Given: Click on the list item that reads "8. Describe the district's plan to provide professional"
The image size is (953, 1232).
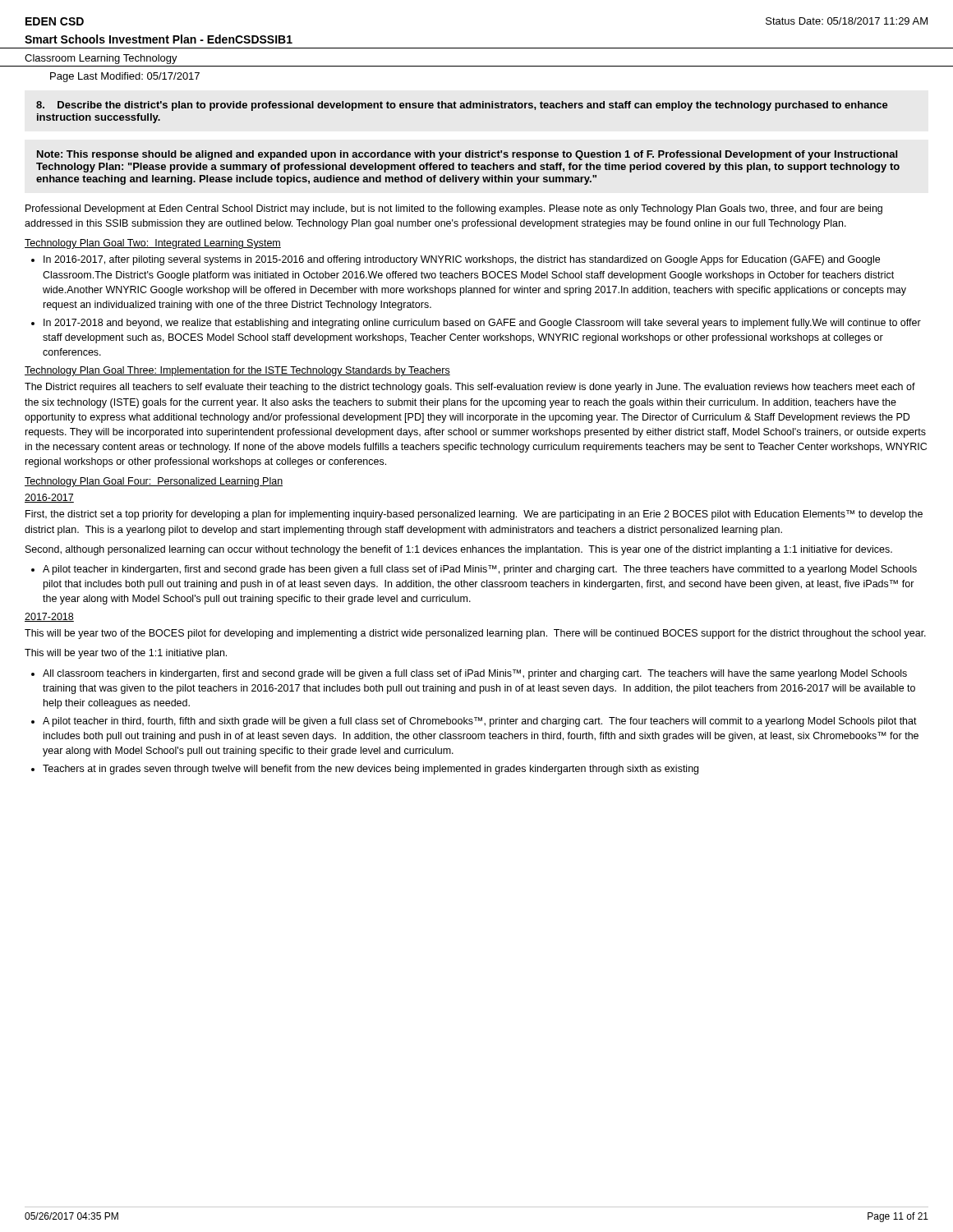Looking at the screenshot, I should (462, 111).
